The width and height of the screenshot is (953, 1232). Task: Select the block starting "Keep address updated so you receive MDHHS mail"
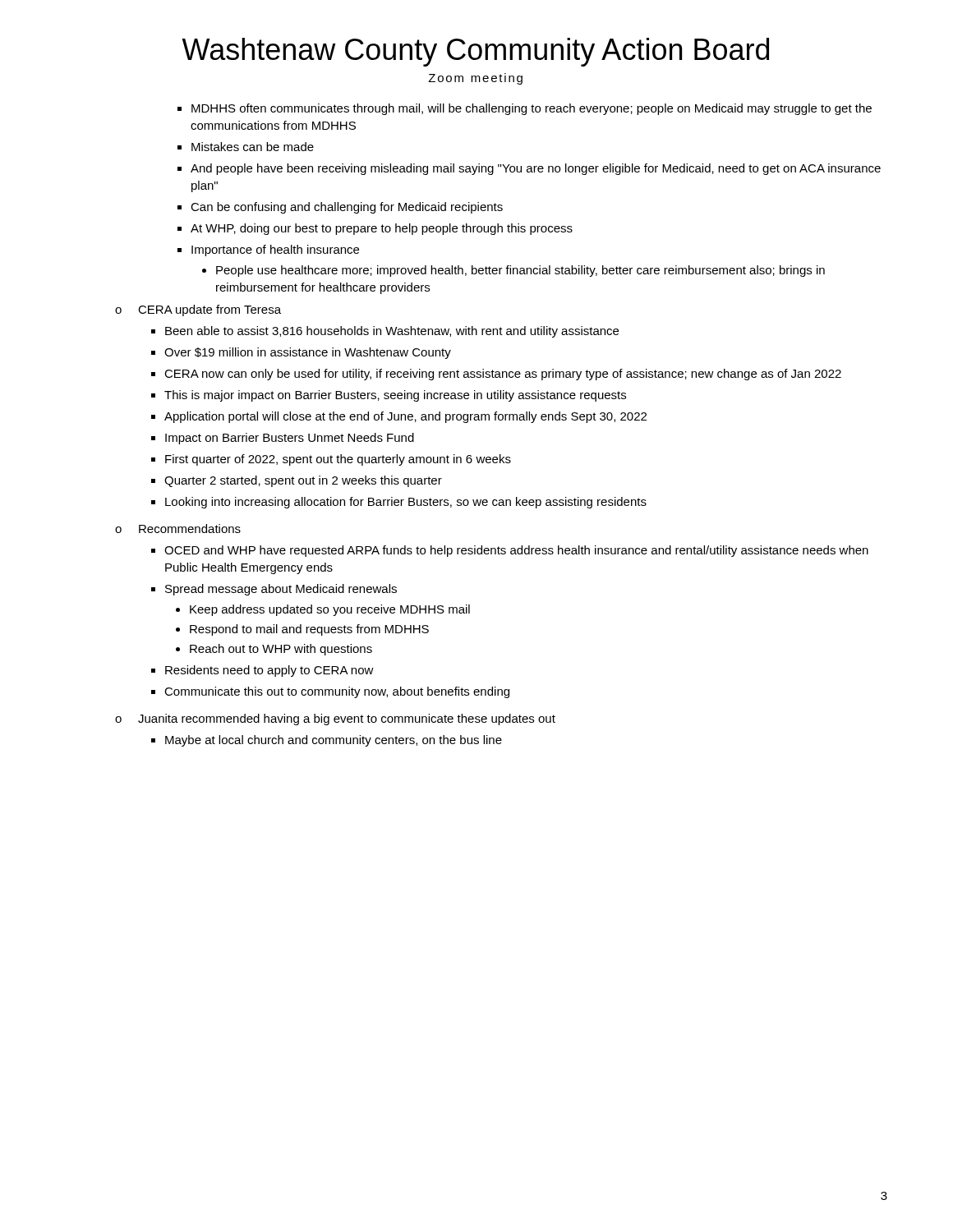(x=330, y=609)
